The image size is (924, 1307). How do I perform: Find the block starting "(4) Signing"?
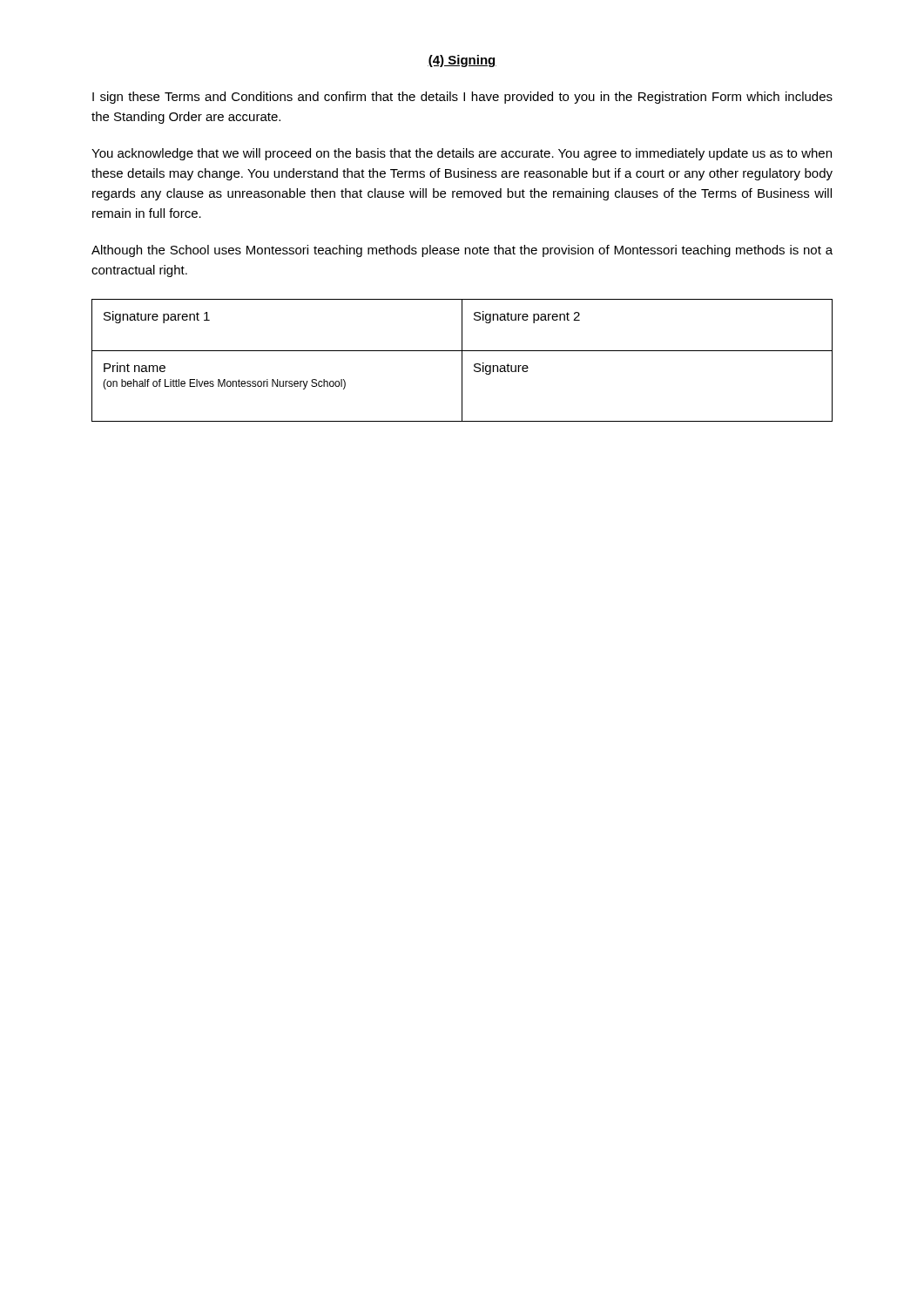[x=462, y=60]
